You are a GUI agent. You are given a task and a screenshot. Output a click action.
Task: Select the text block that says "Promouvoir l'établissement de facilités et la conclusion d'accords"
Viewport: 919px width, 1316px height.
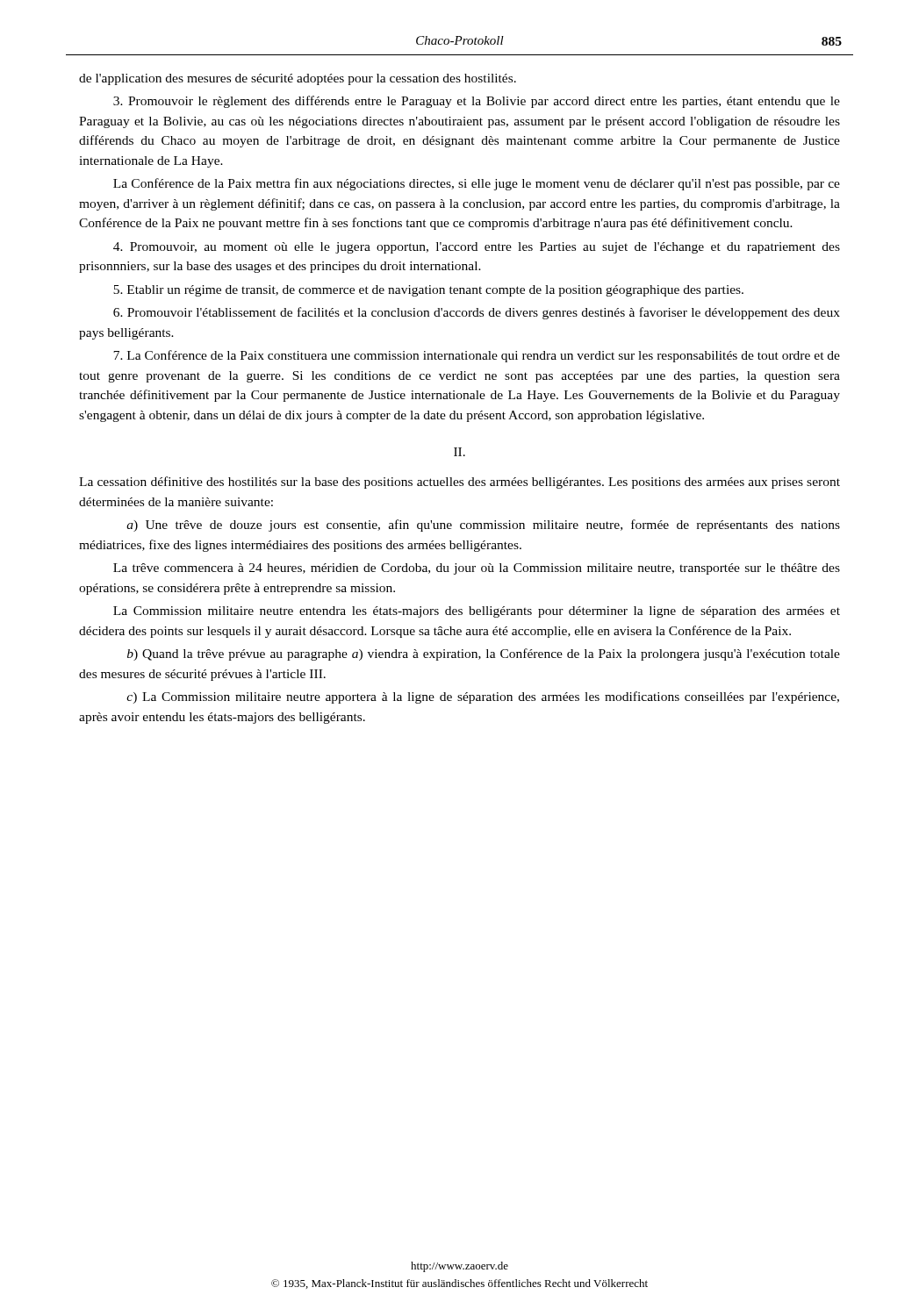coord(460,323)
